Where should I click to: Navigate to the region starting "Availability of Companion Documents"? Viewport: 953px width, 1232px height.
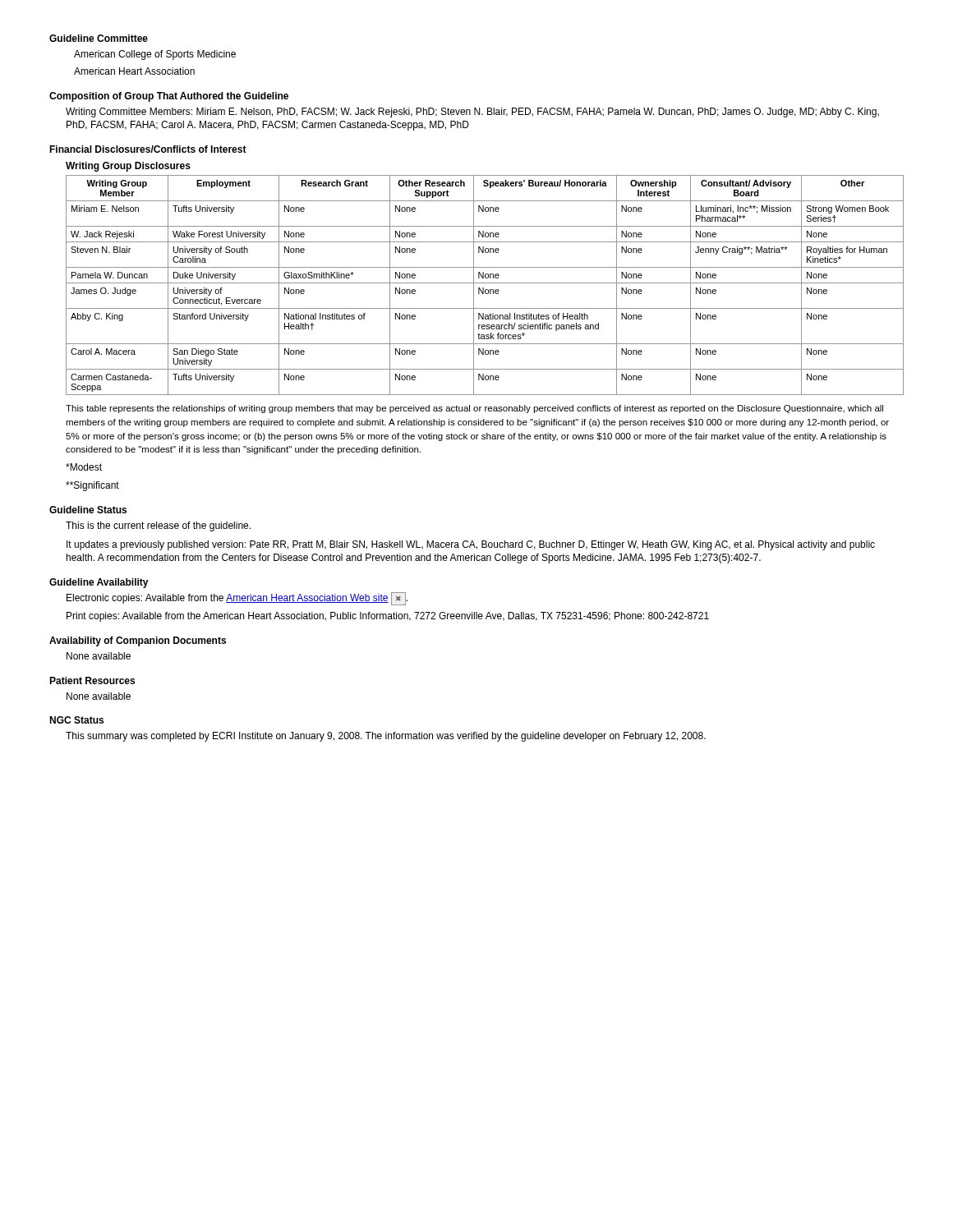pyautogui.click(x=138, y=641)
